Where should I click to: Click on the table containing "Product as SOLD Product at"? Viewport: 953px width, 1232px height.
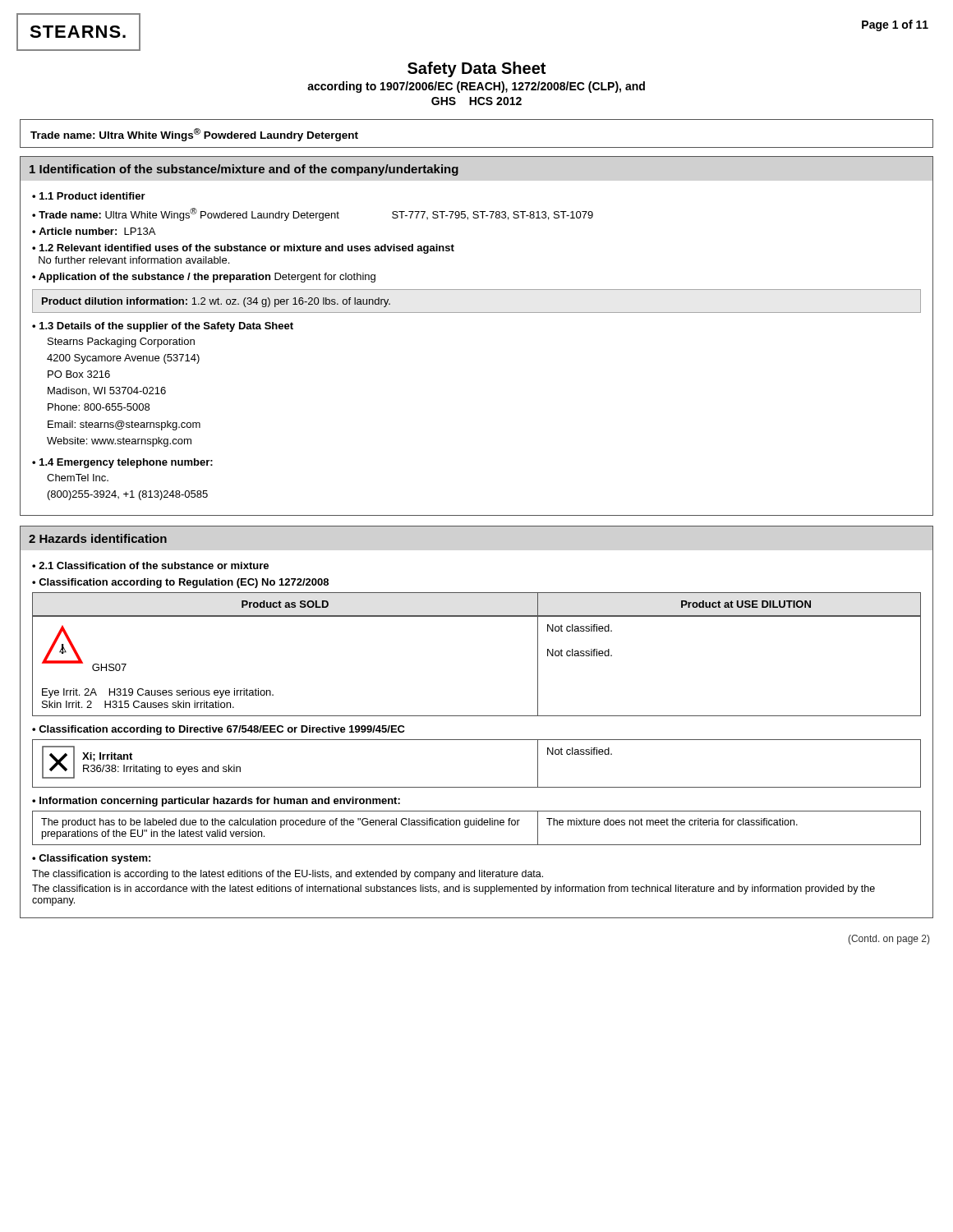click(476, 654)
